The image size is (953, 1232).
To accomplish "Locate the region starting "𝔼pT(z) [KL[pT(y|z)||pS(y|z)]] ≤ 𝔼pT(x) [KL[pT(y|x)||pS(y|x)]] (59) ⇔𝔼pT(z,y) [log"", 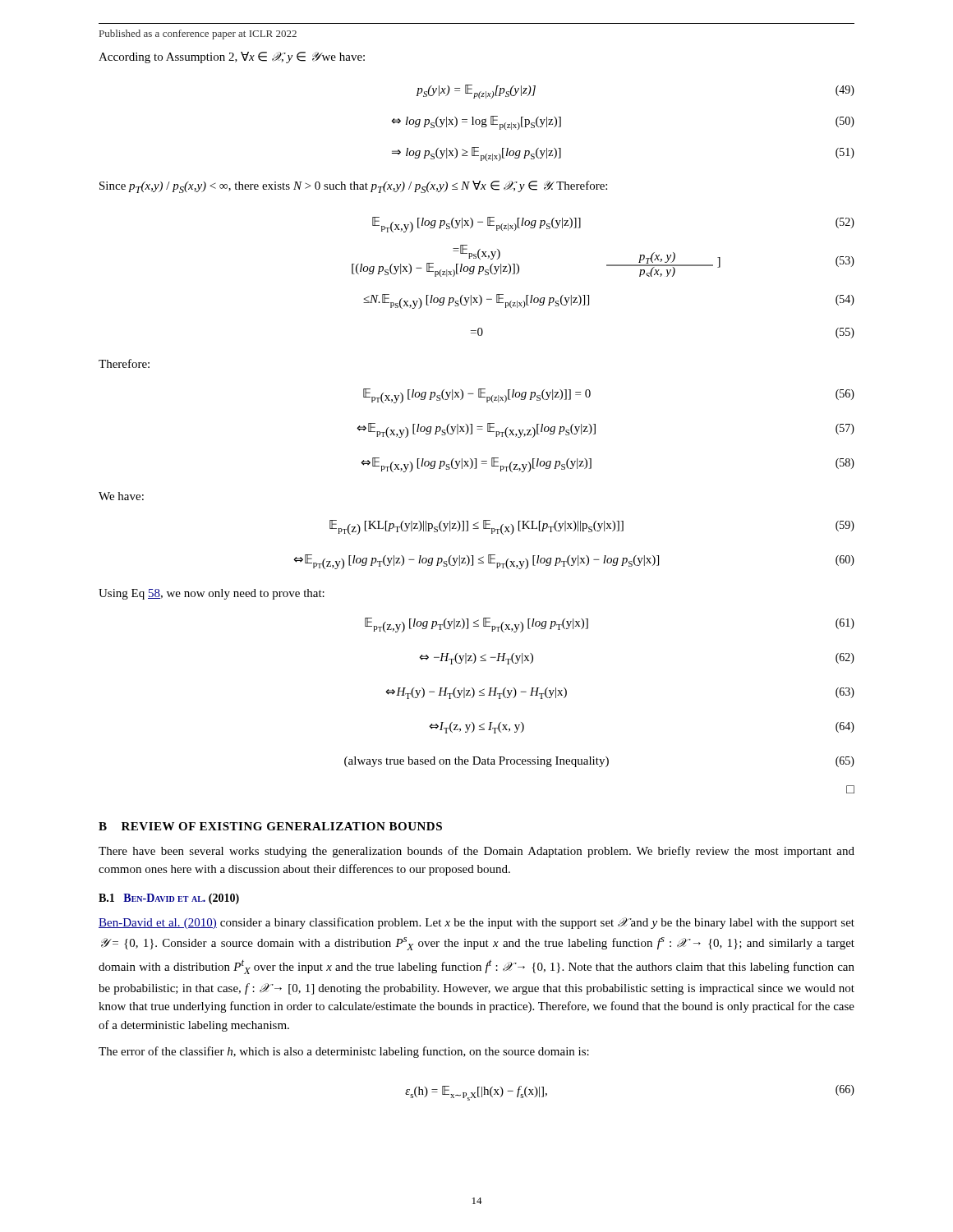I will [592, 527].
